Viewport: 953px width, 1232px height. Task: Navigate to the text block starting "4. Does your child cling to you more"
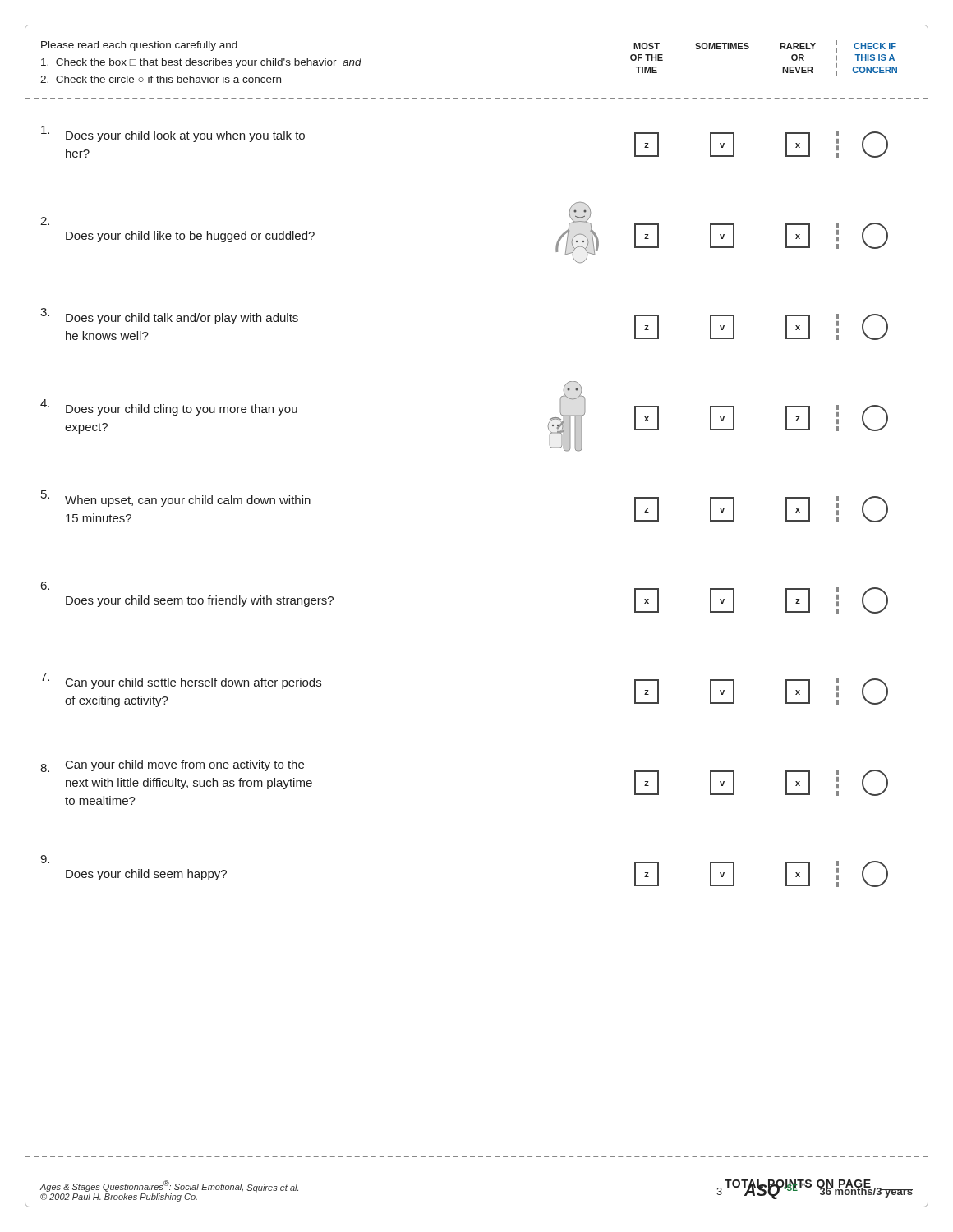[x=86, y=413]
